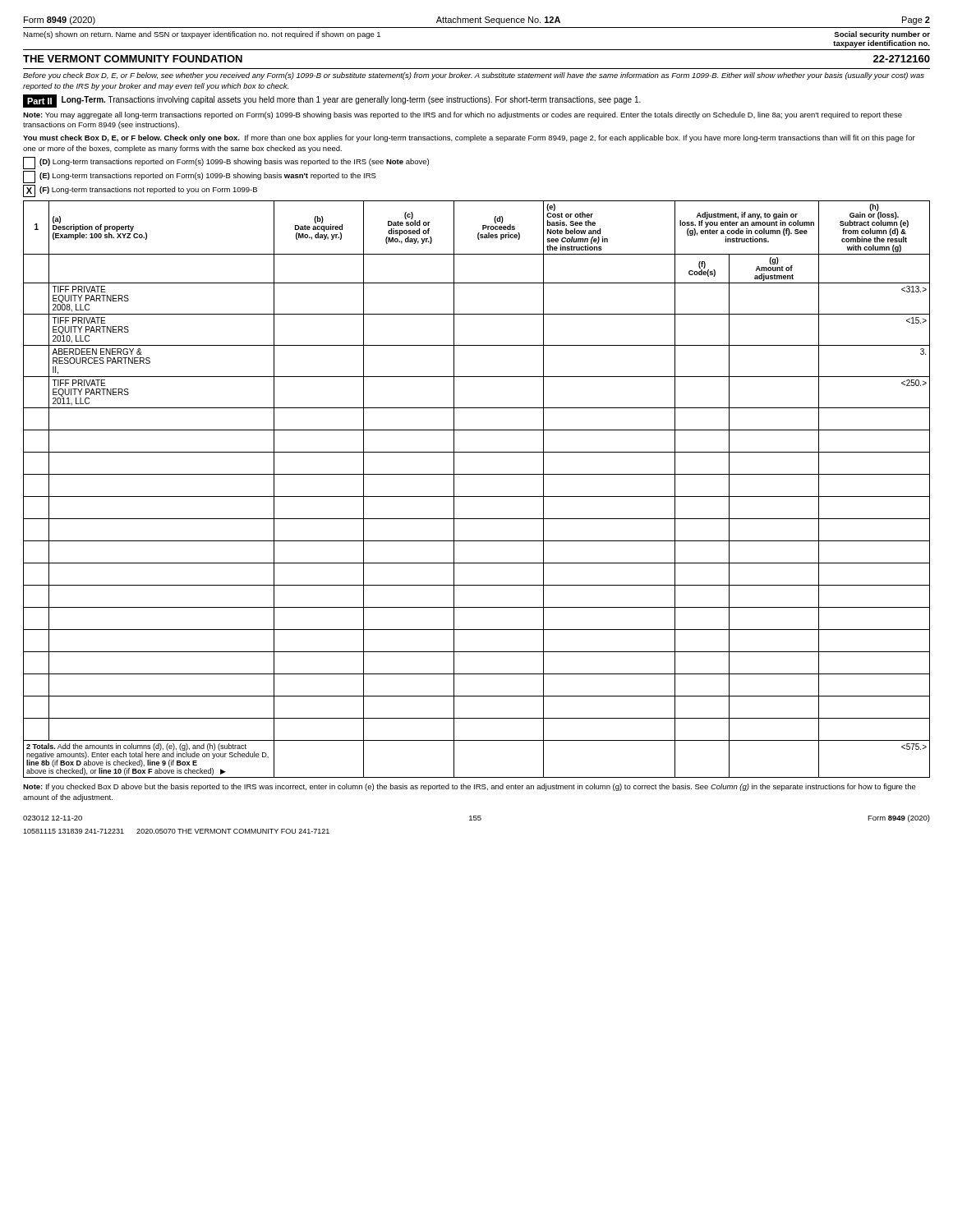953x1232 pixels.
Task: Click on the text block containing "You must check"
Action: pyautogui.click(x=469, y=143)
